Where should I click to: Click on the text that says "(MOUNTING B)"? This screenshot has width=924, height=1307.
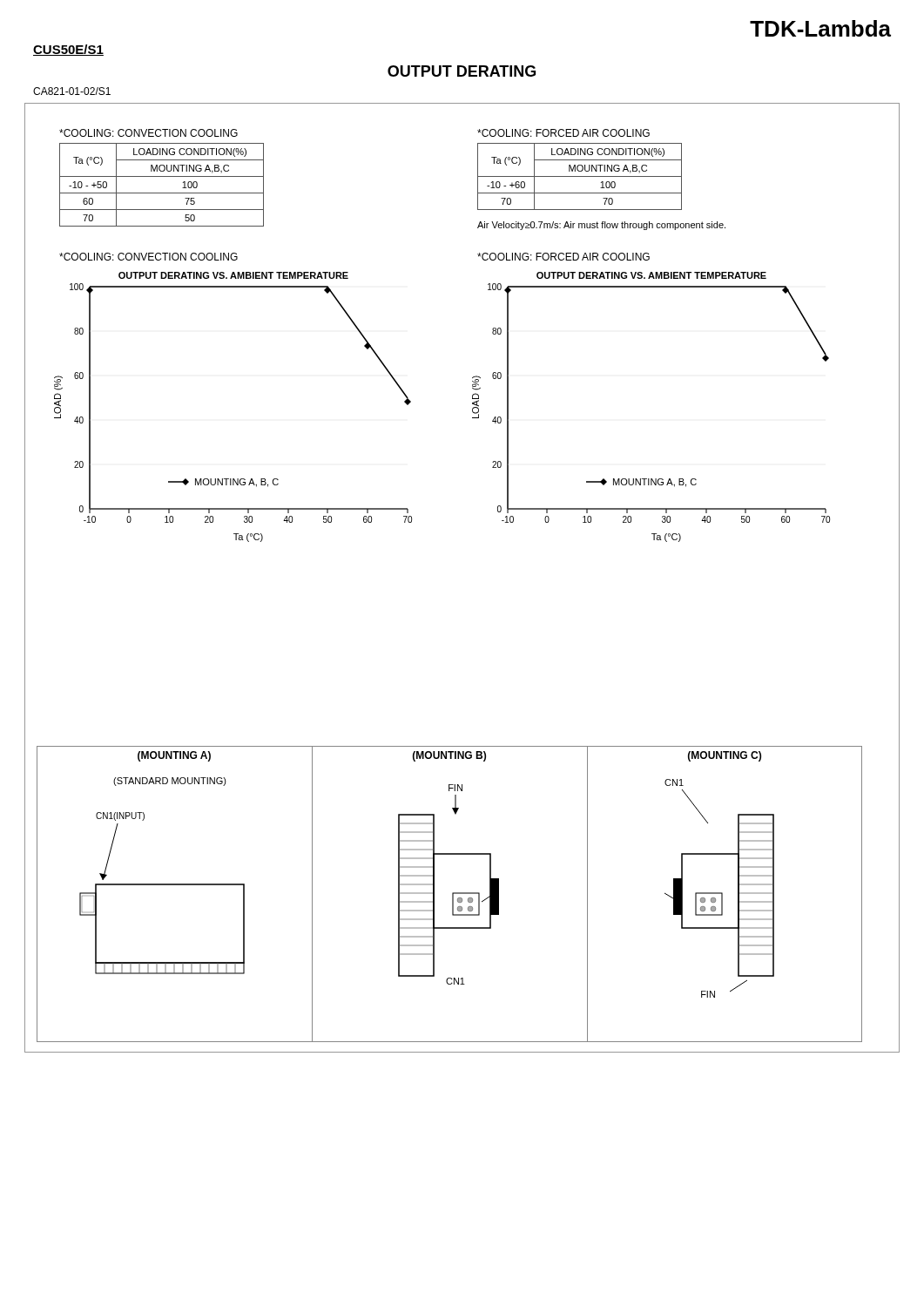pyautogui.click(x=449, y=755)
